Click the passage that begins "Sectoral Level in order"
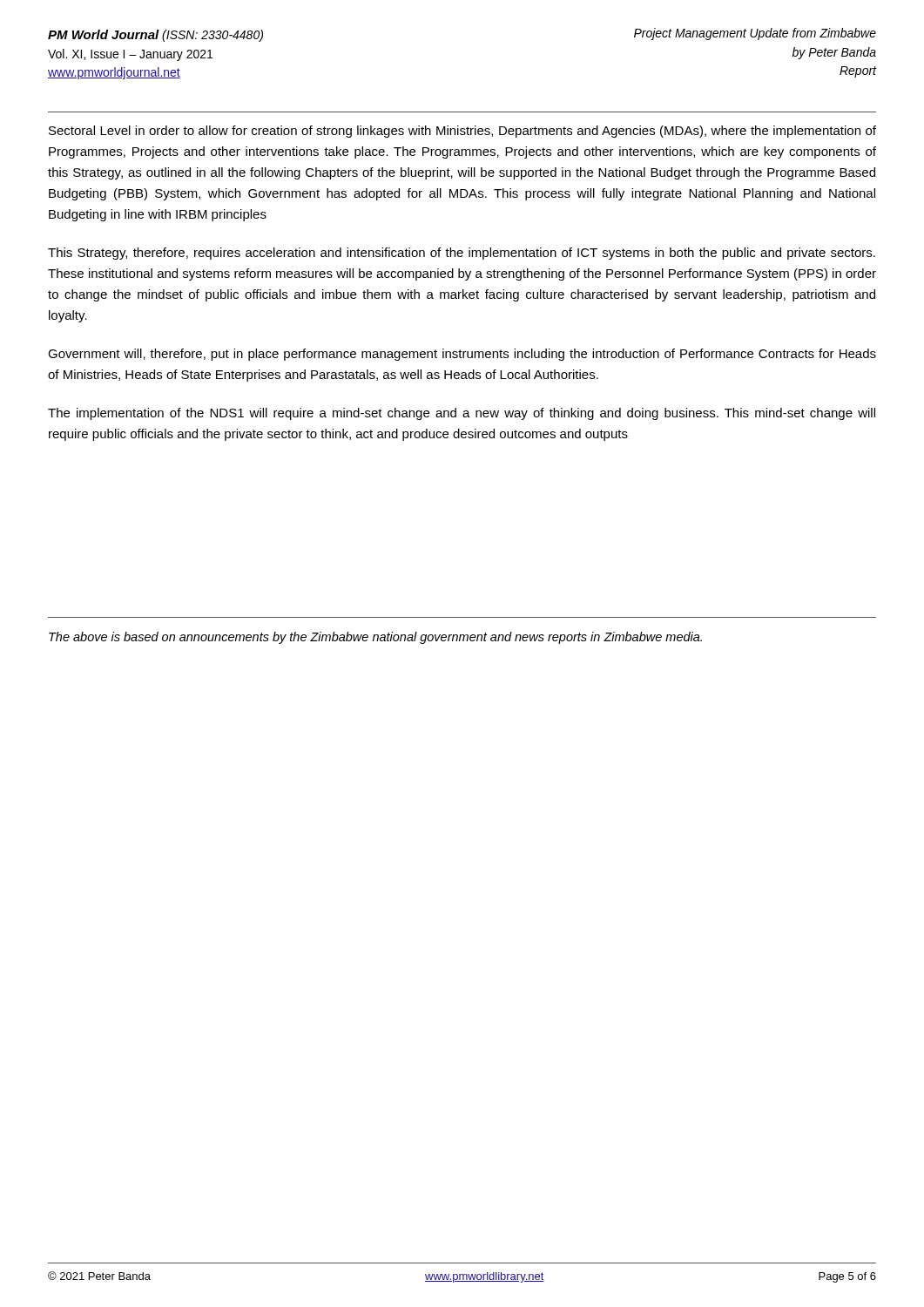 462,172
